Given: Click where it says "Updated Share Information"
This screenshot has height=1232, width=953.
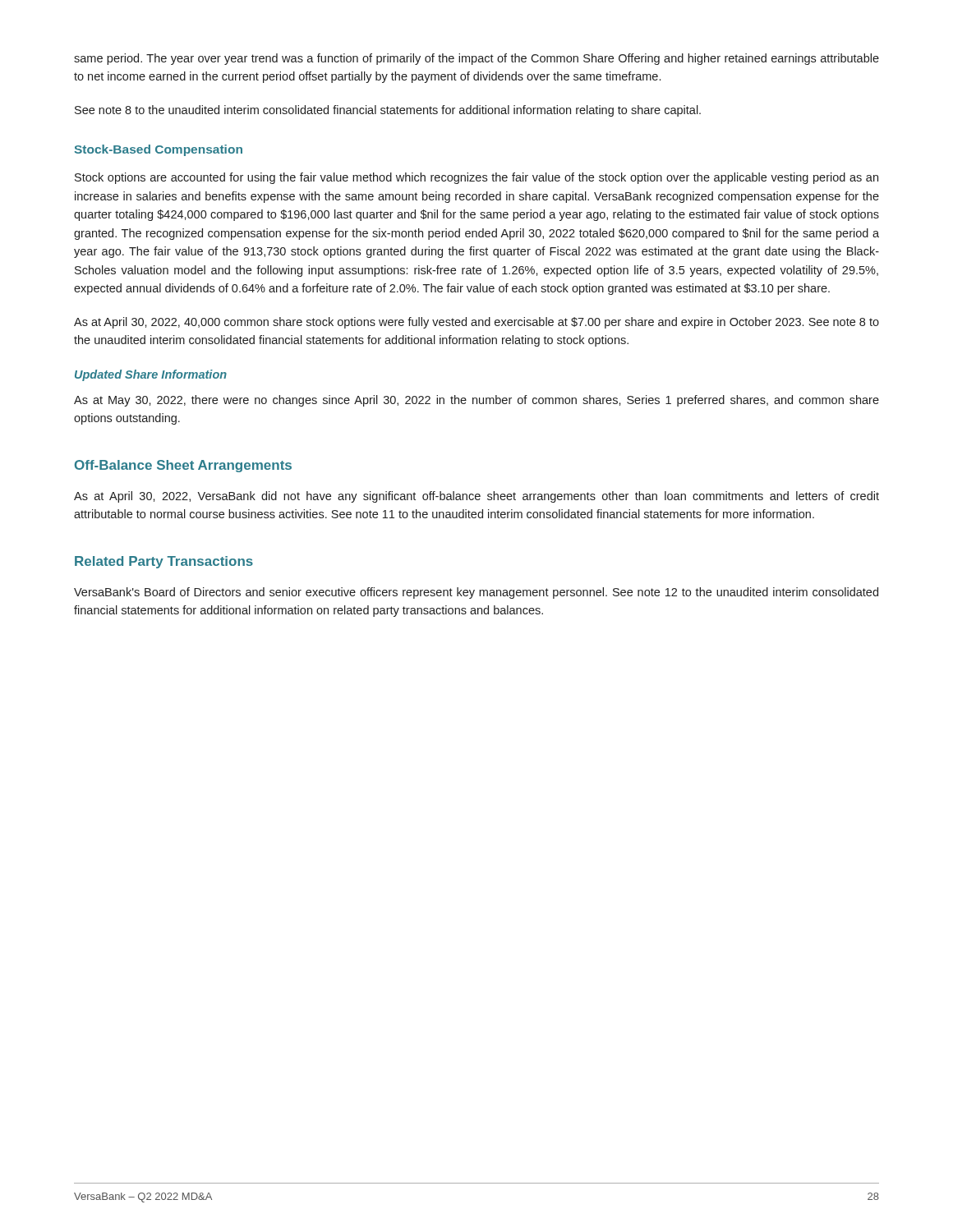Looking at the screenshot, I should point(150,374).
